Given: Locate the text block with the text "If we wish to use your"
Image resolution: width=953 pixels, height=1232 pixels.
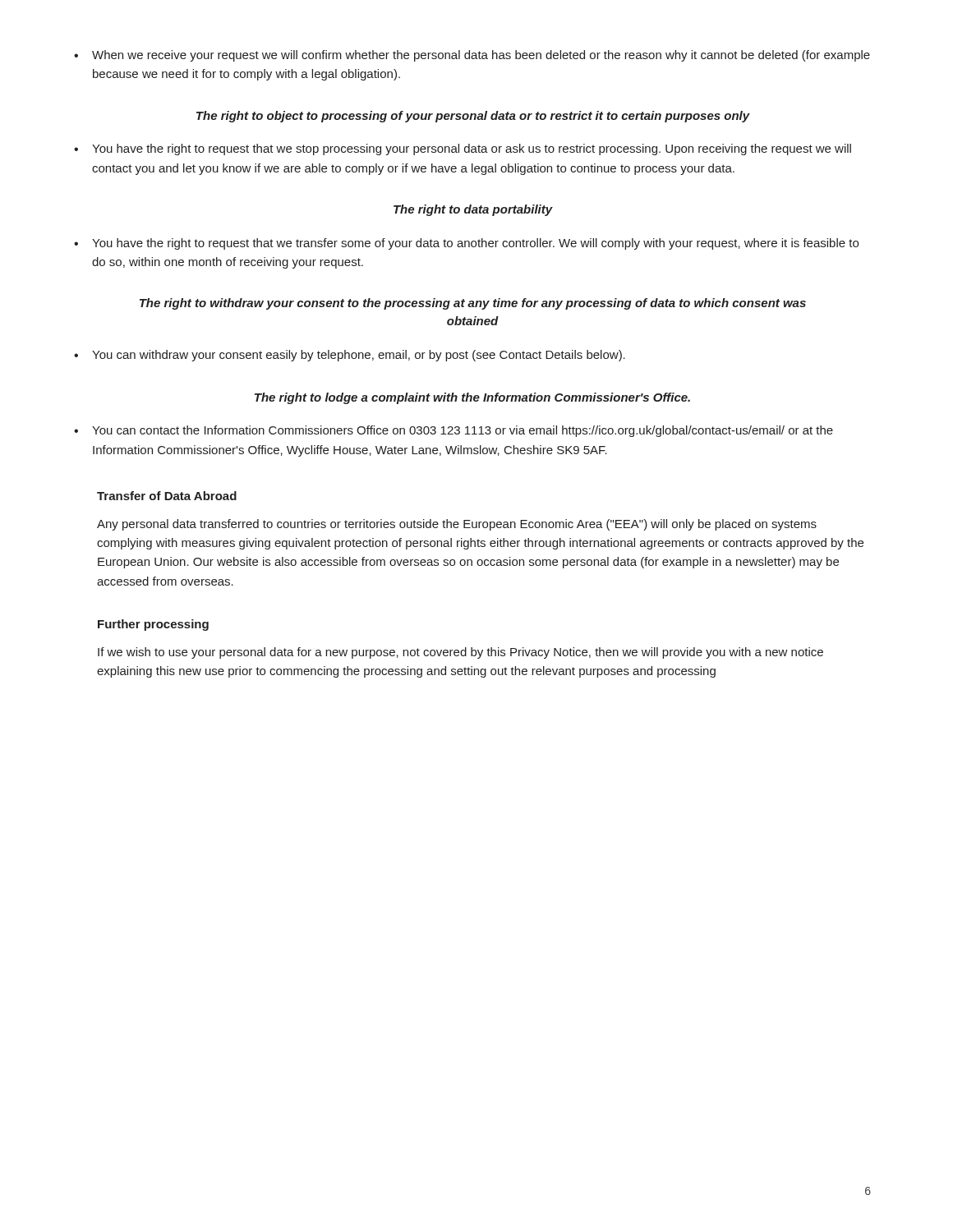Looking at the screenshot, I should pyautogui.click(x=460, y=661).
